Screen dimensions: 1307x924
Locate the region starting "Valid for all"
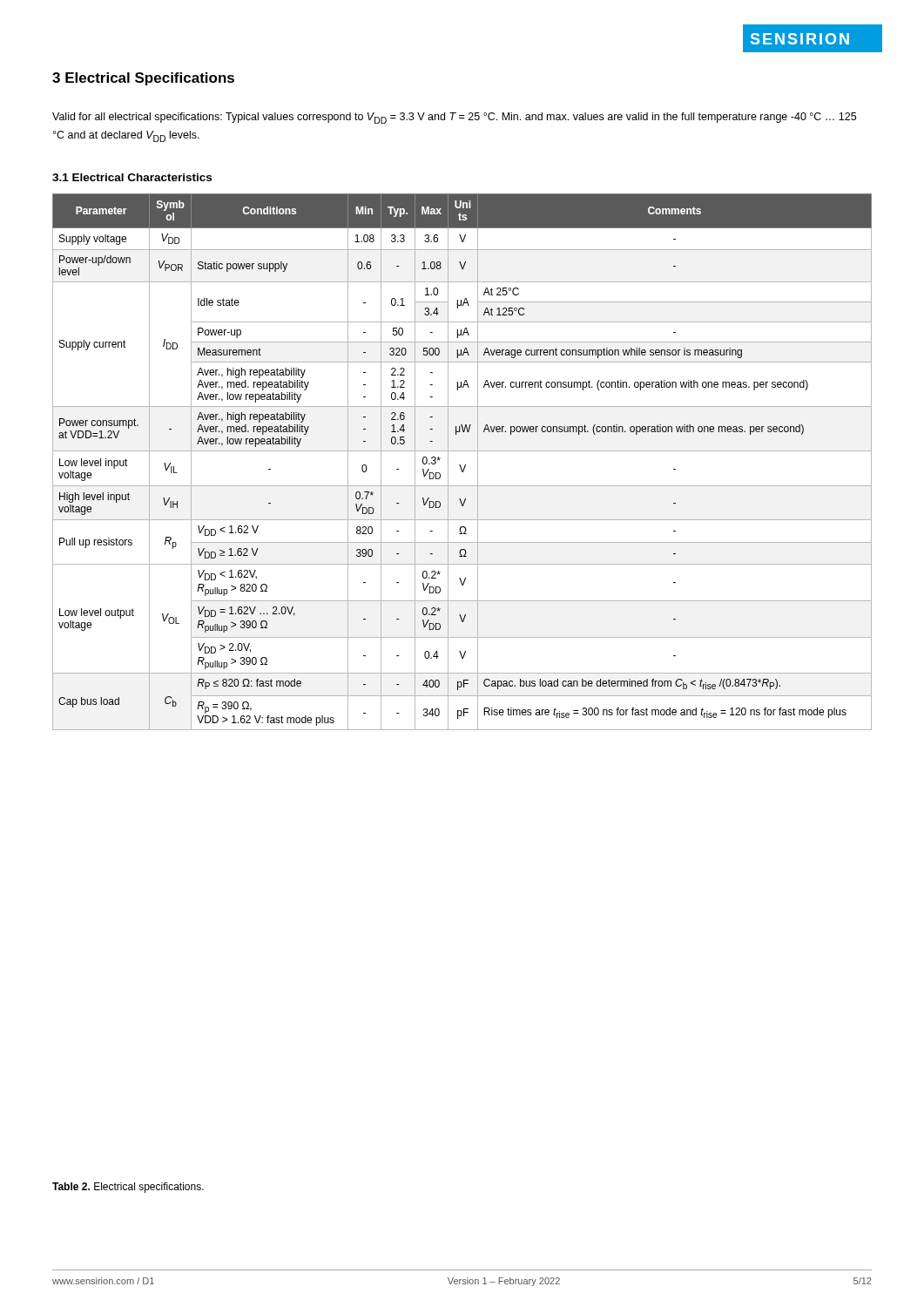454,127
